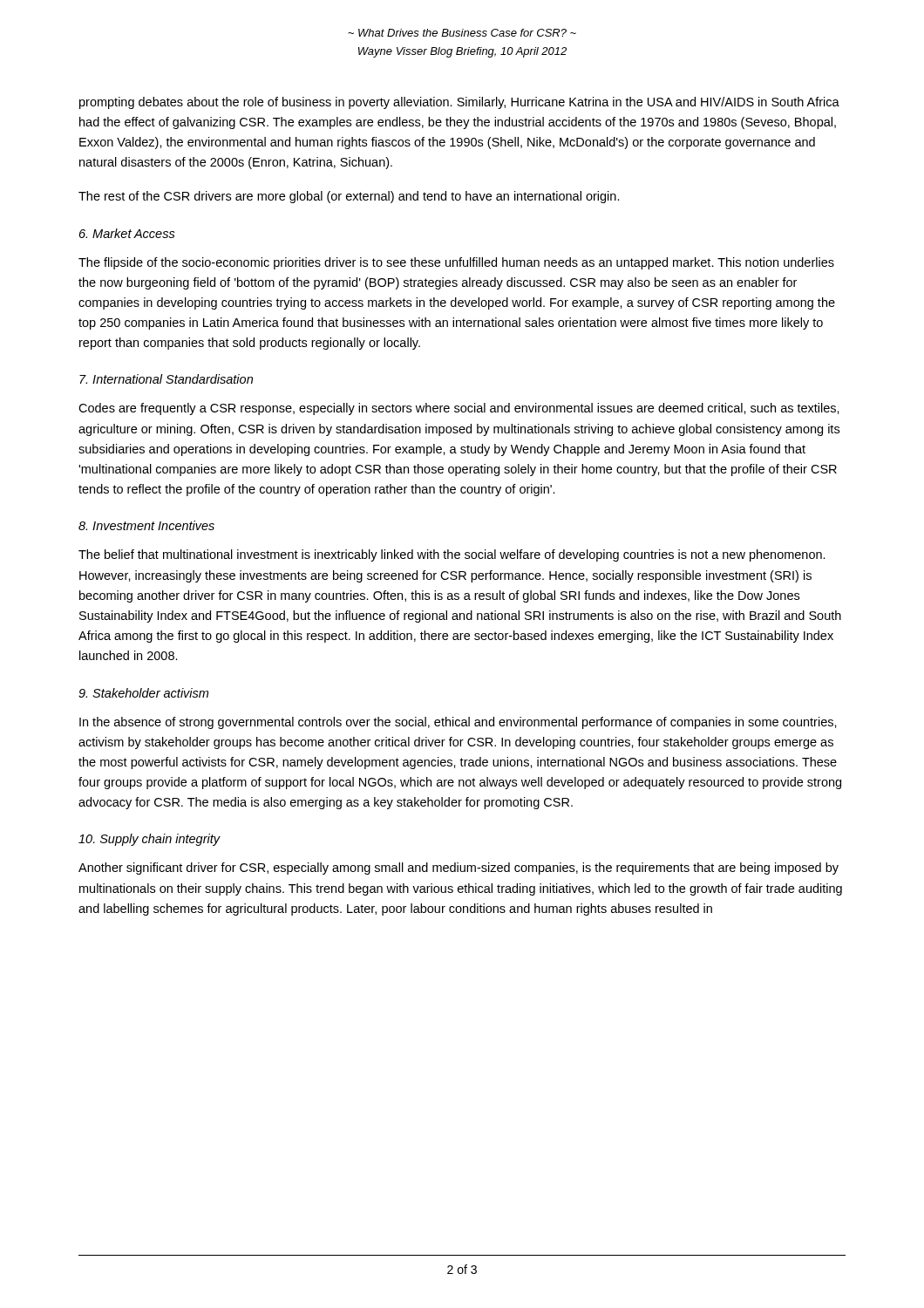Locate the block of text that opens with "prompting debates about the role of business"
The width and height of the screenshot is (924, 1308).
[459, 132]
